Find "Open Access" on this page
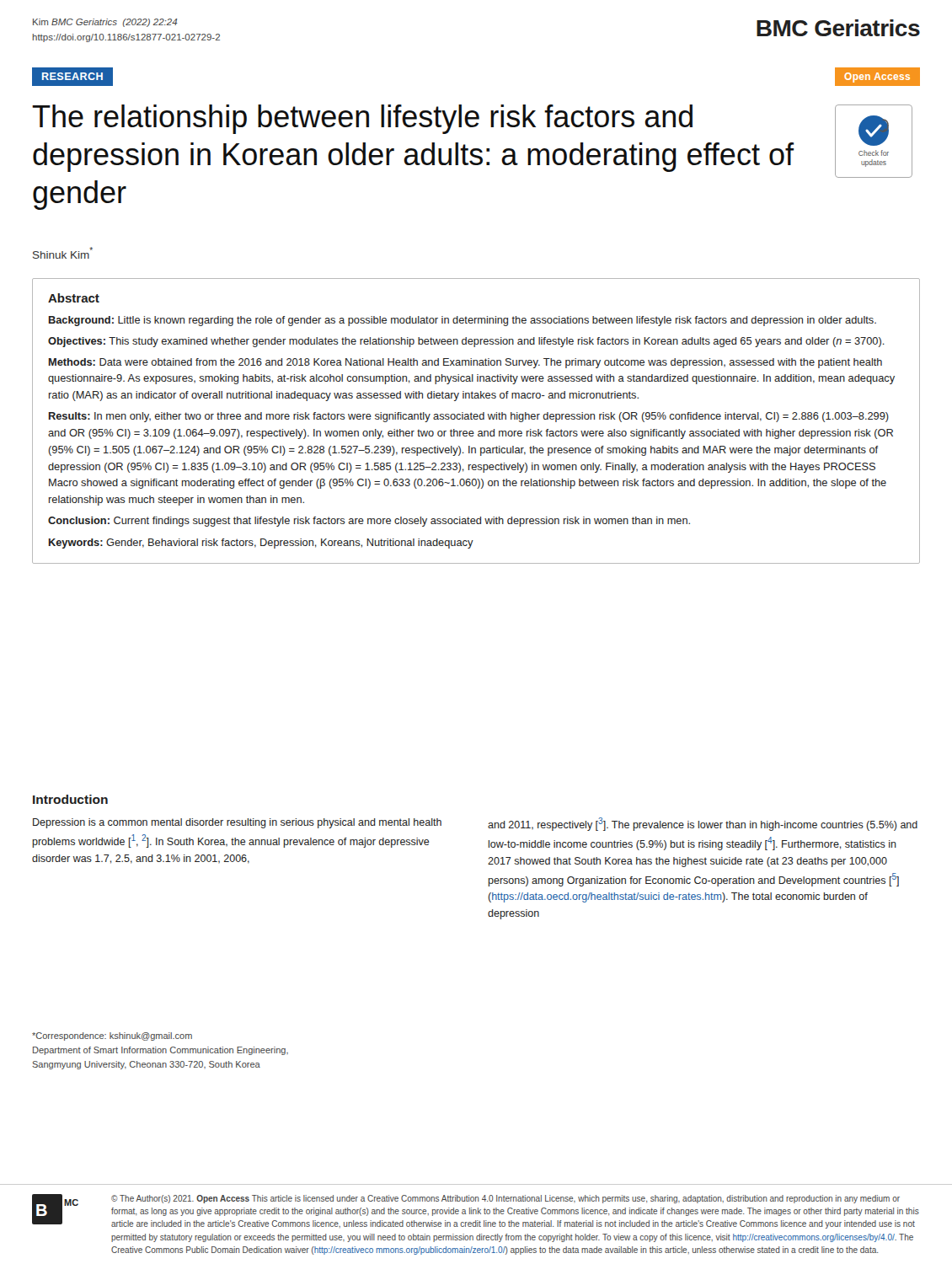 point(878,77)
